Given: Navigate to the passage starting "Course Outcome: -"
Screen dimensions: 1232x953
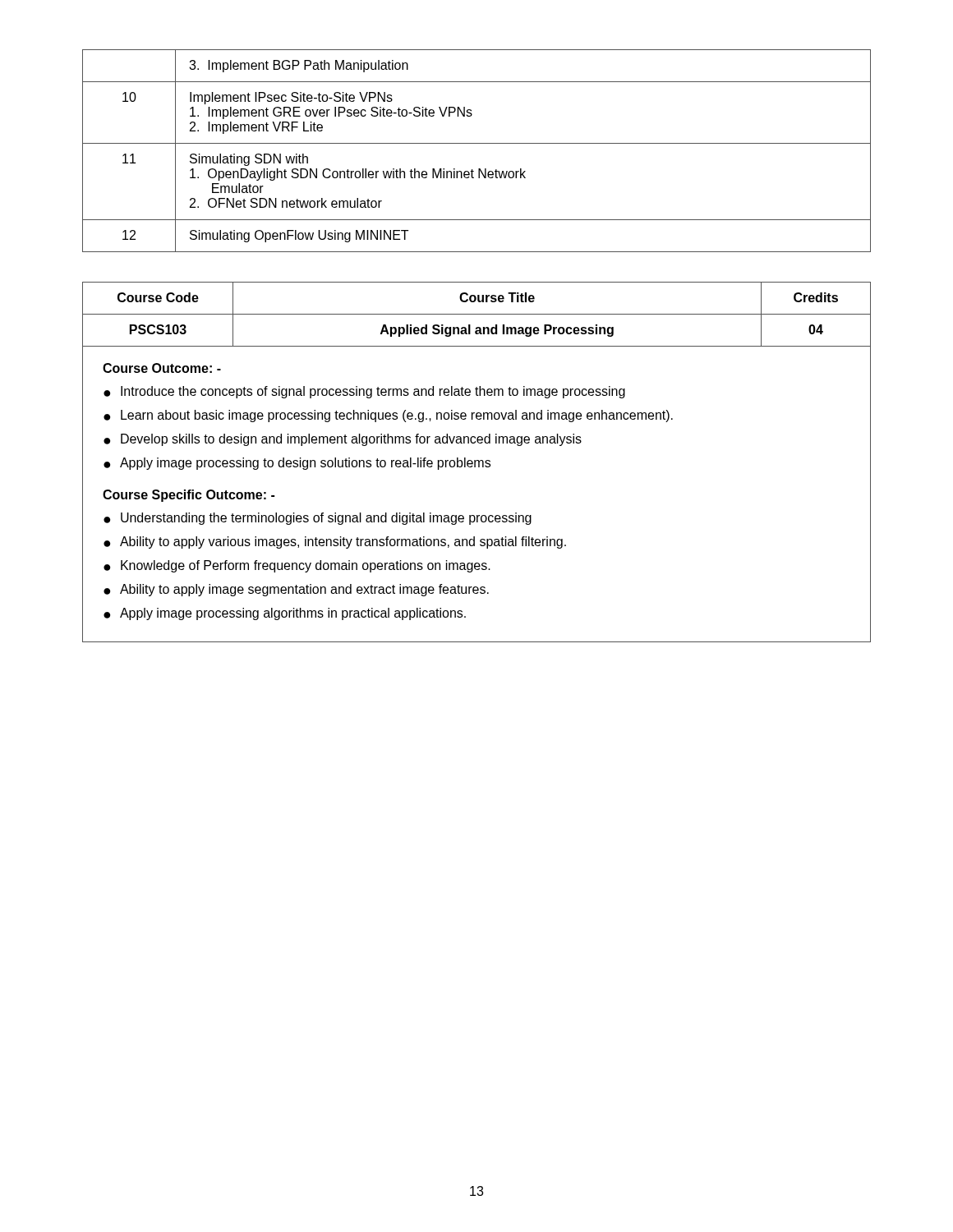Looking at the screenshot, I should pyautogui.click(x=162, y=368).
